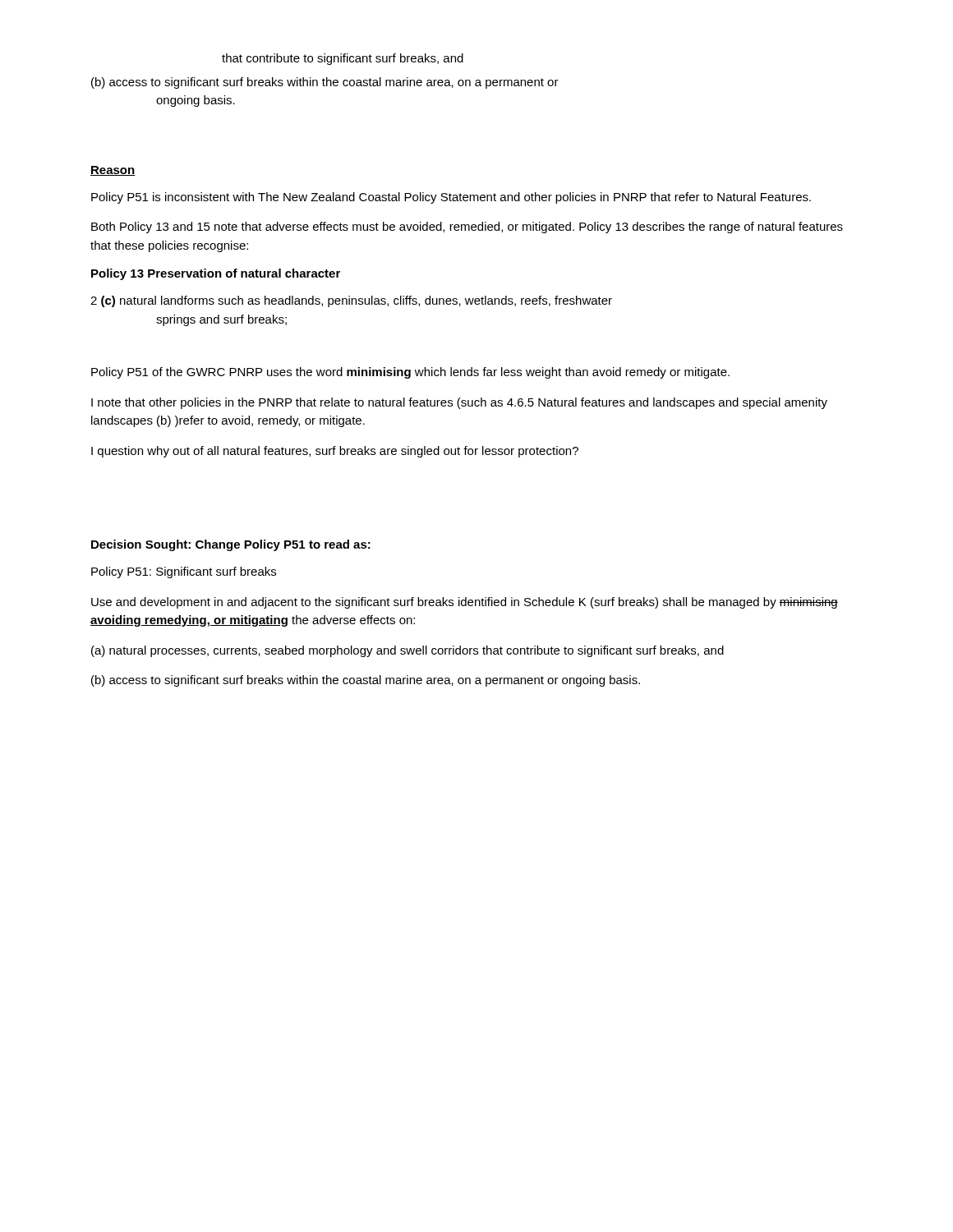Point to the block starting "that contribute to"
The image size is (953, 1232).
coord(343,58)
